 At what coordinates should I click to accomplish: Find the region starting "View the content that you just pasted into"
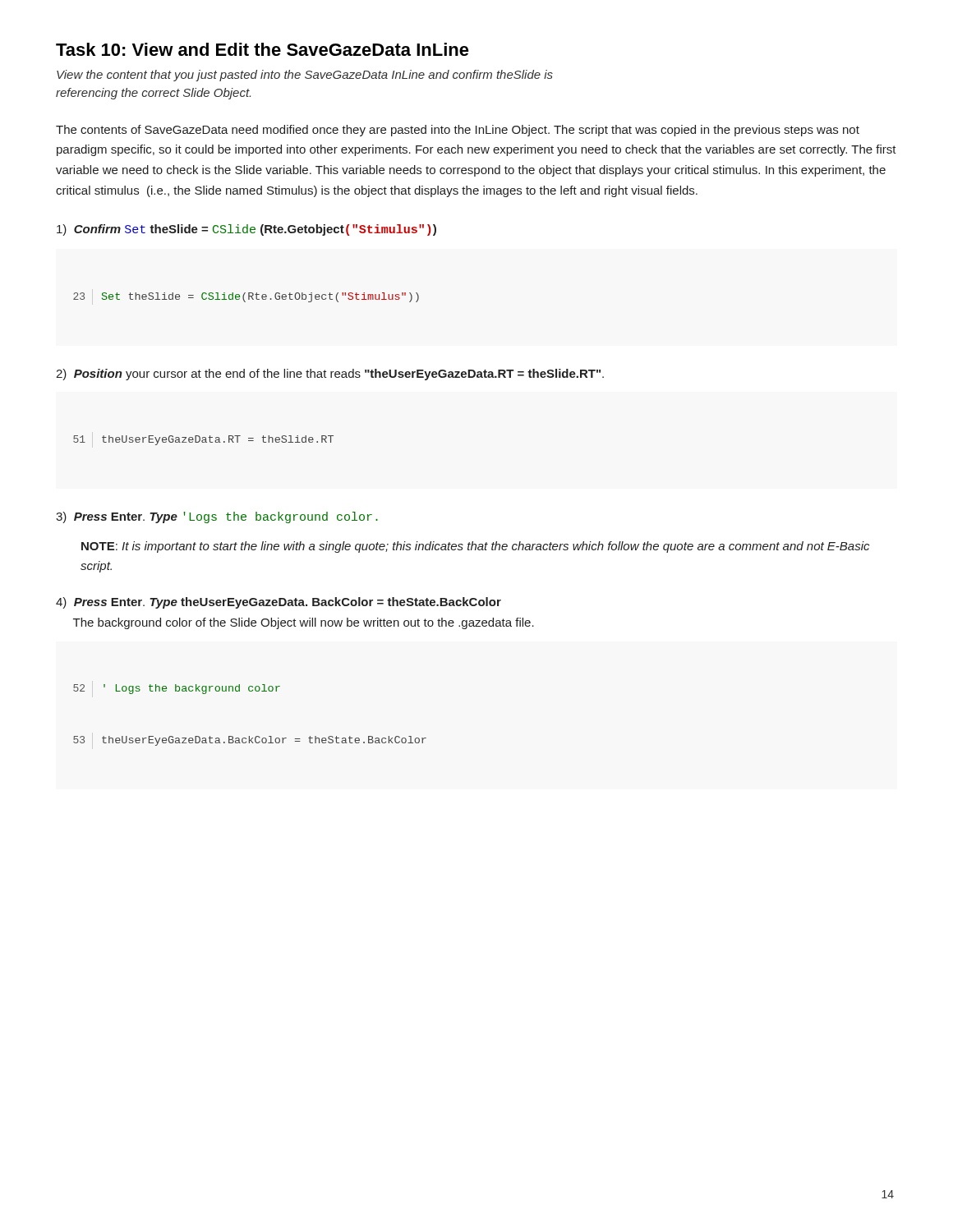coord(304,83)
